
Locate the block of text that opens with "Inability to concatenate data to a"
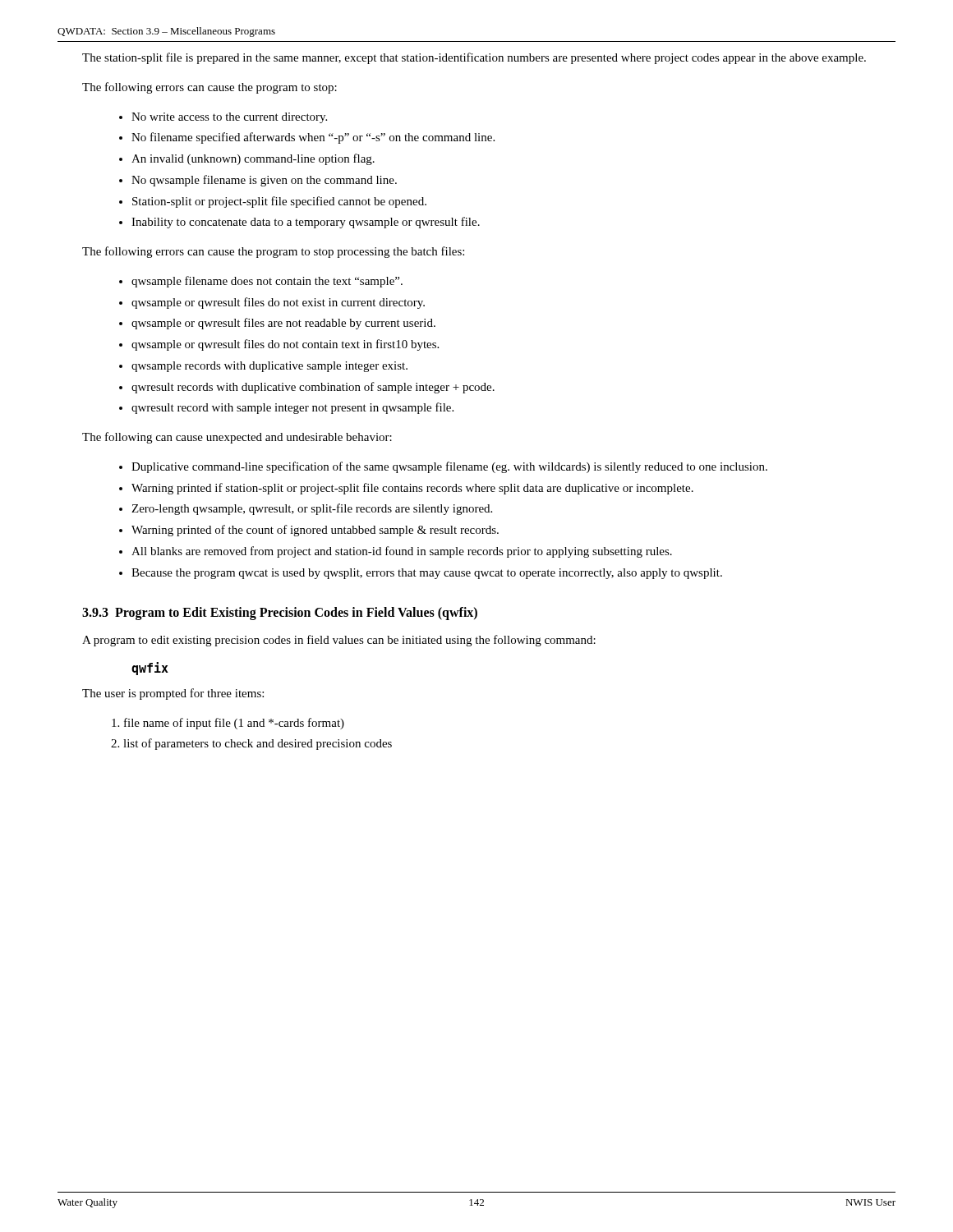click(x=306, y=222)
